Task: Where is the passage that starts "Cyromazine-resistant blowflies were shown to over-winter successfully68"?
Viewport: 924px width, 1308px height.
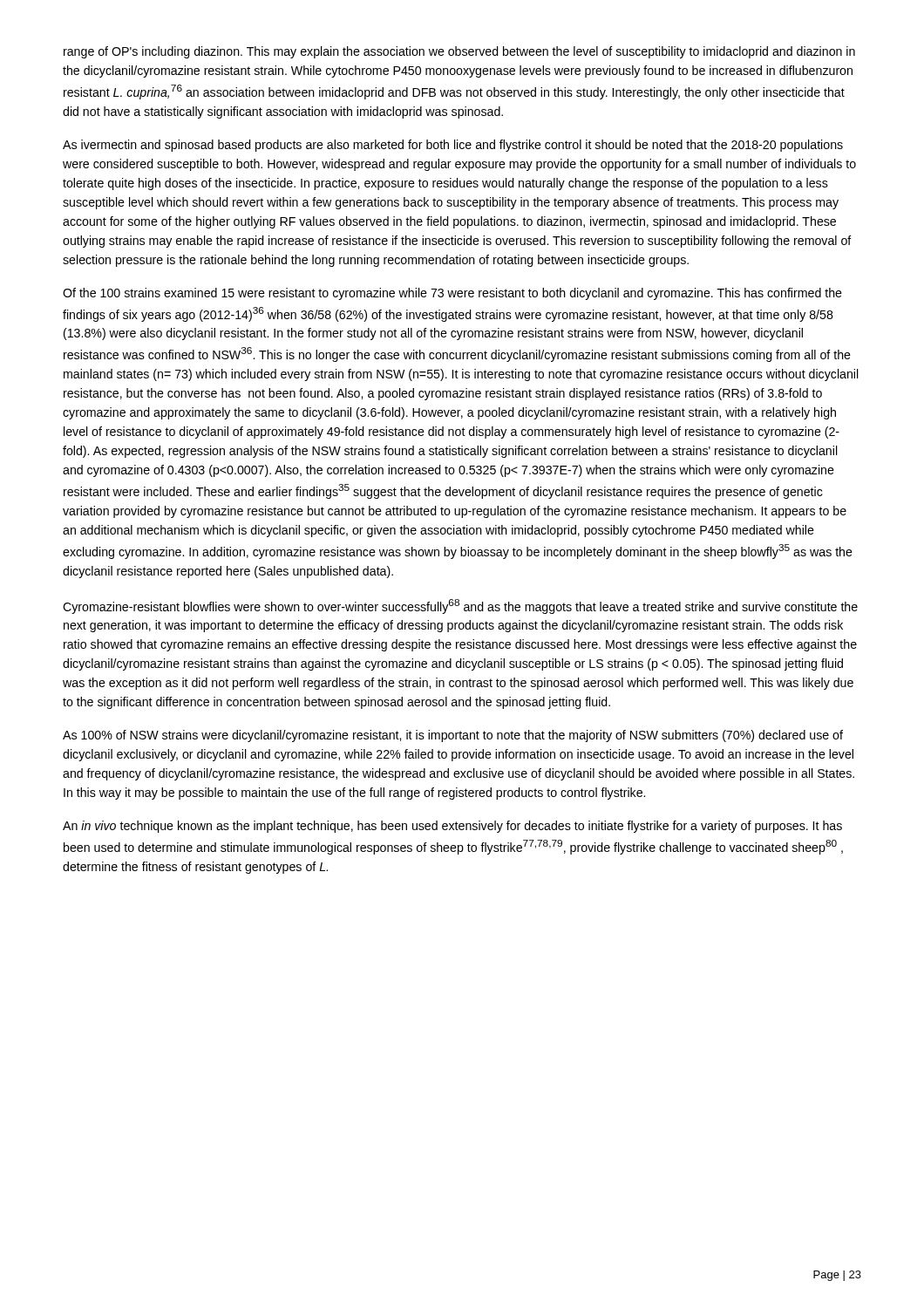Action: pyautogui.click(x=460, y=653)
